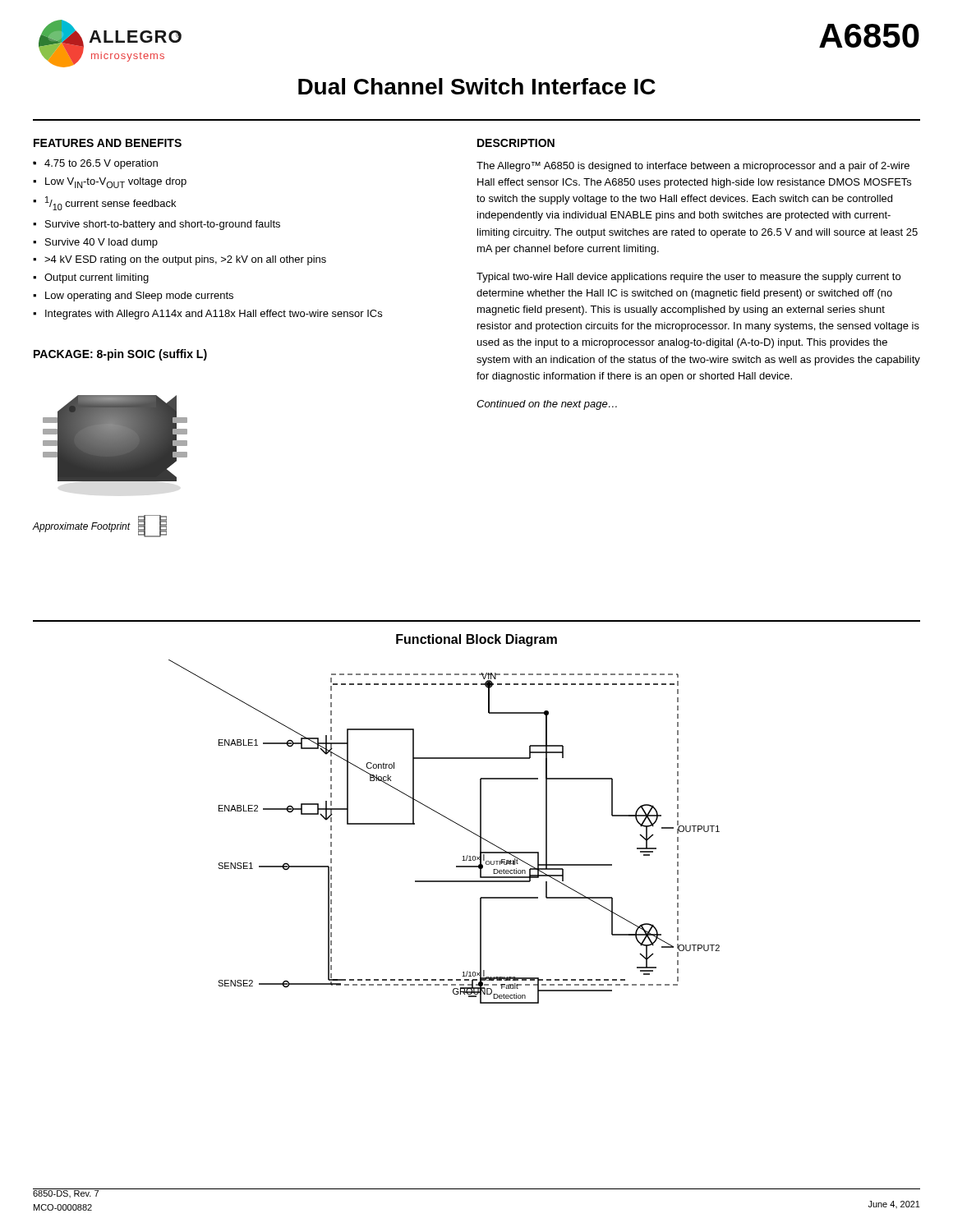Viewport: 953px width, 1232px height.
Task: Locate the text "▪ Low operating and Sleep mode currents"
Action: pos(133,296)
